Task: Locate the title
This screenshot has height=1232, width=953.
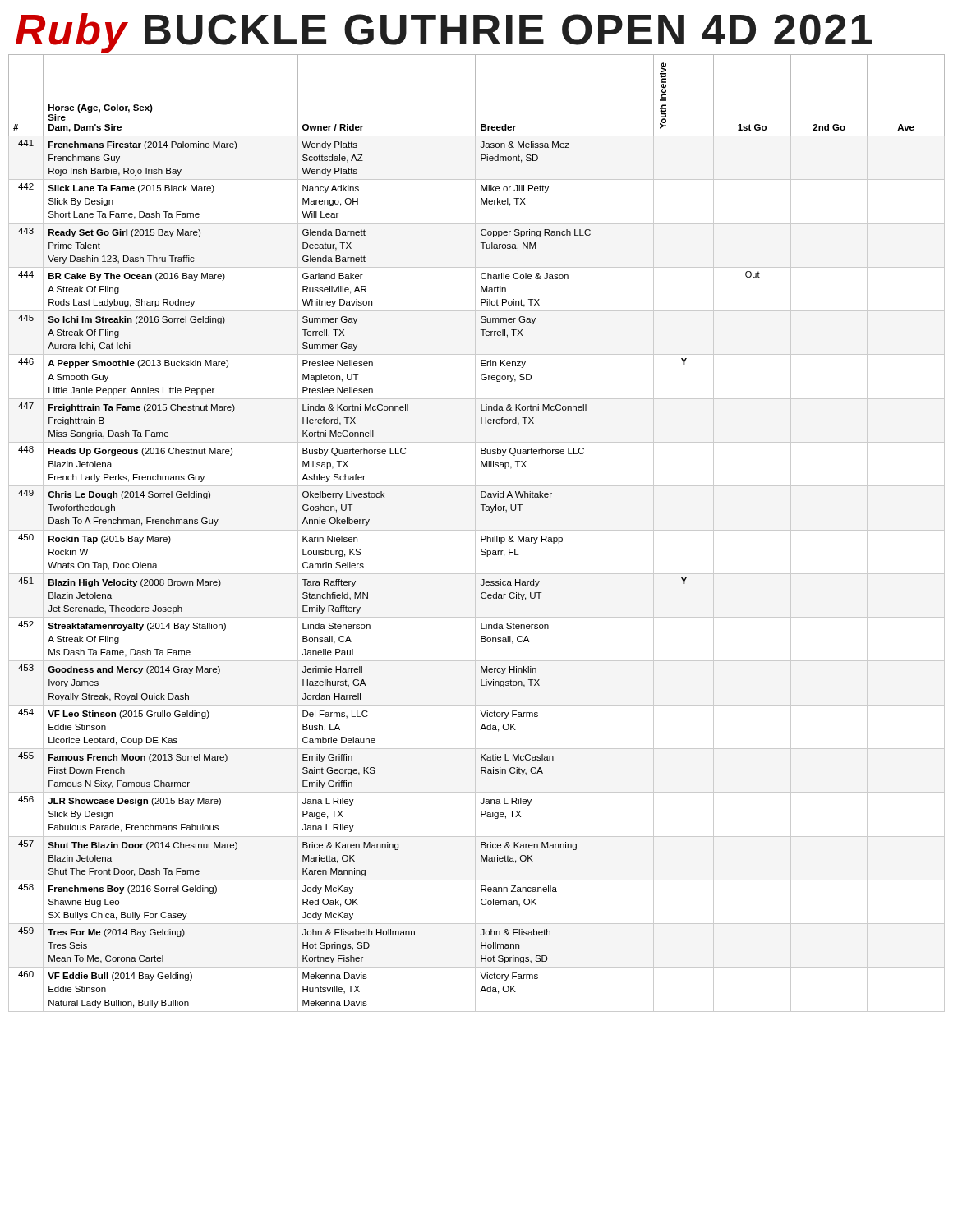Action: click(445, 30)
